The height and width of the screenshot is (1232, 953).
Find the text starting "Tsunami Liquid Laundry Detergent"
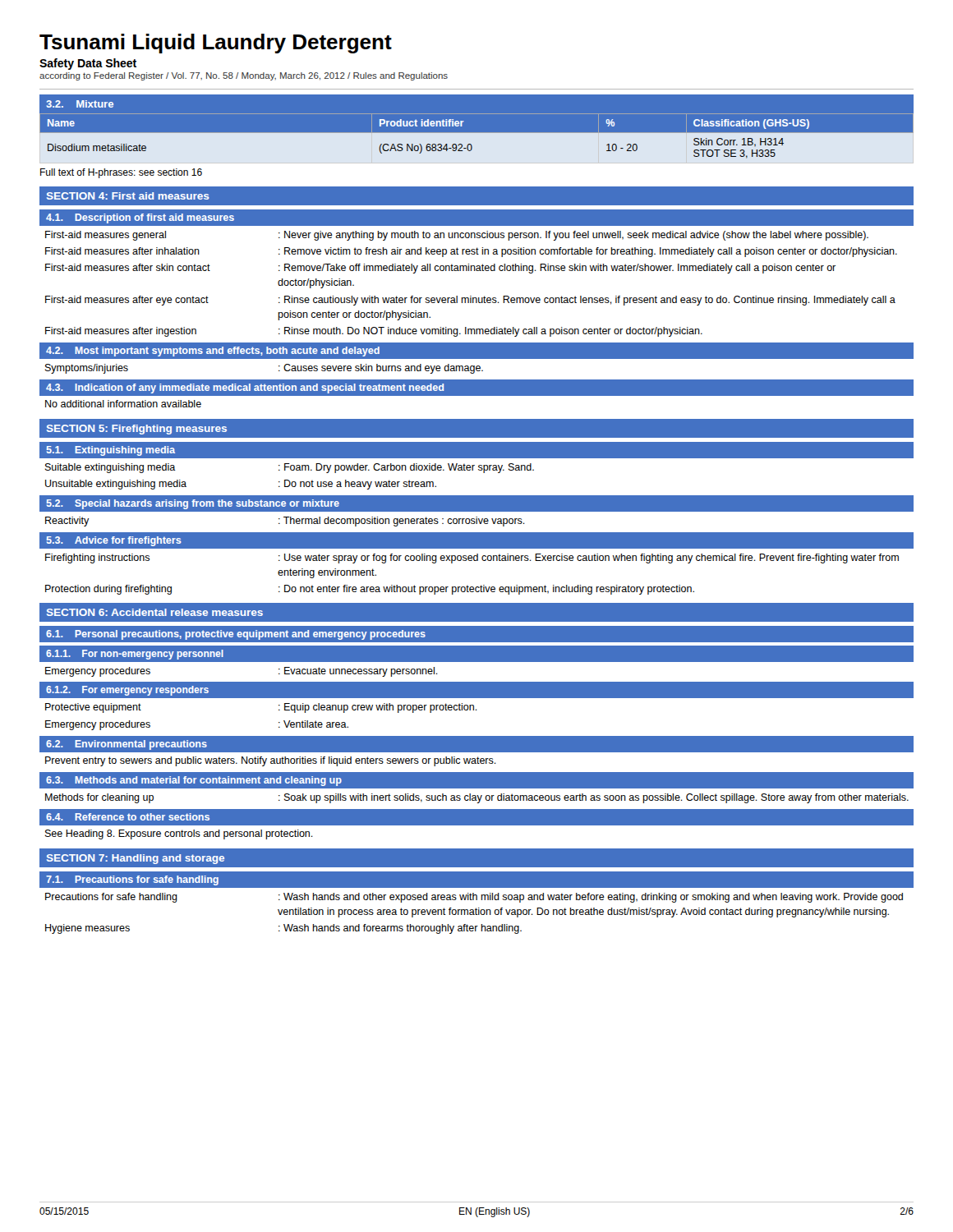tap(216, 44)
